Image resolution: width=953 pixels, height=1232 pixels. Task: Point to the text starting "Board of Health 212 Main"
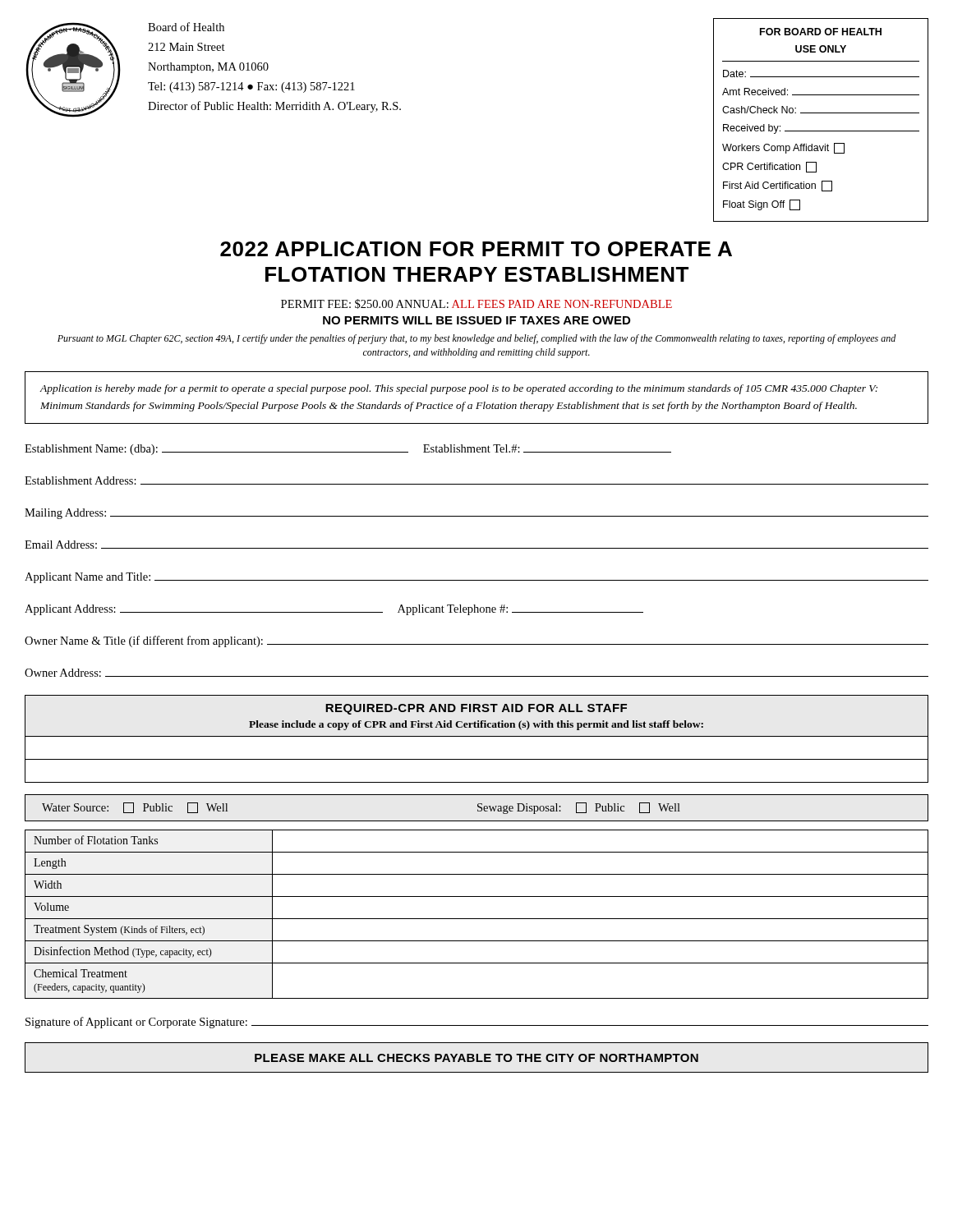point(275,66)
